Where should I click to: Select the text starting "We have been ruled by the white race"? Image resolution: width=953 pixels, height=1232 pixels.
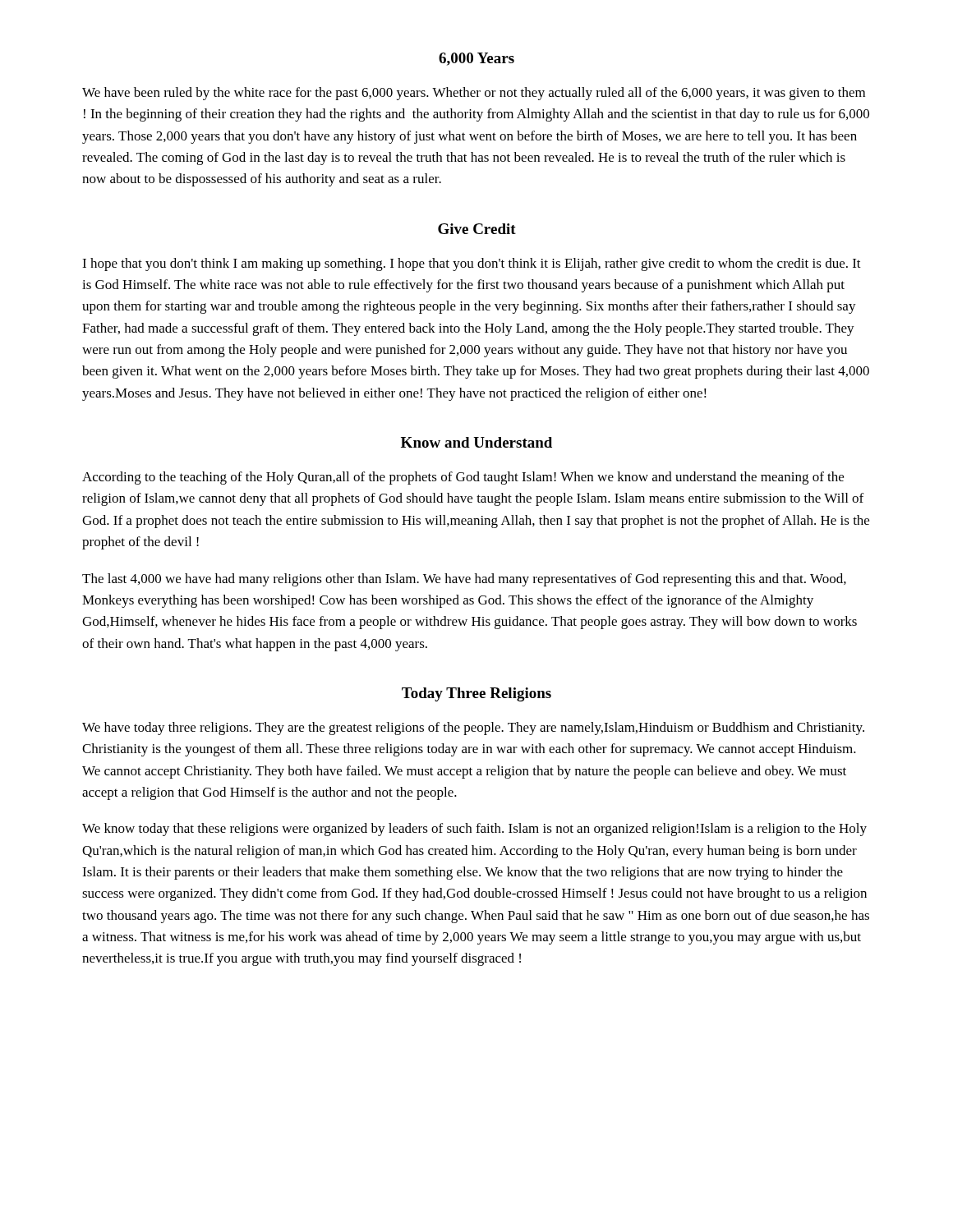[x=476, y=136]
